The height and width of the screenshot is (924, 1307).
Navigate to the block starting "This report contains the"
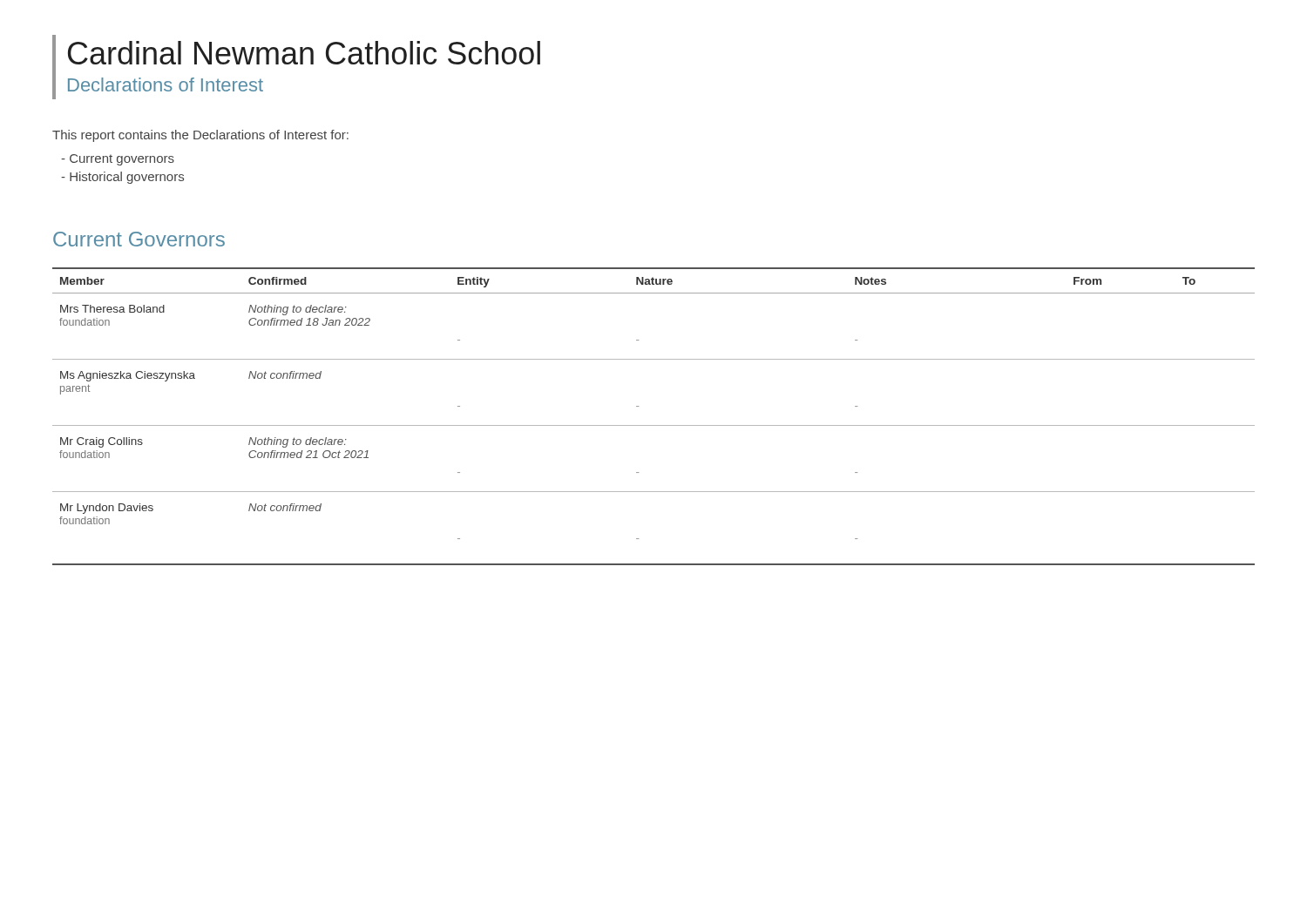click(x=201, y=135)
